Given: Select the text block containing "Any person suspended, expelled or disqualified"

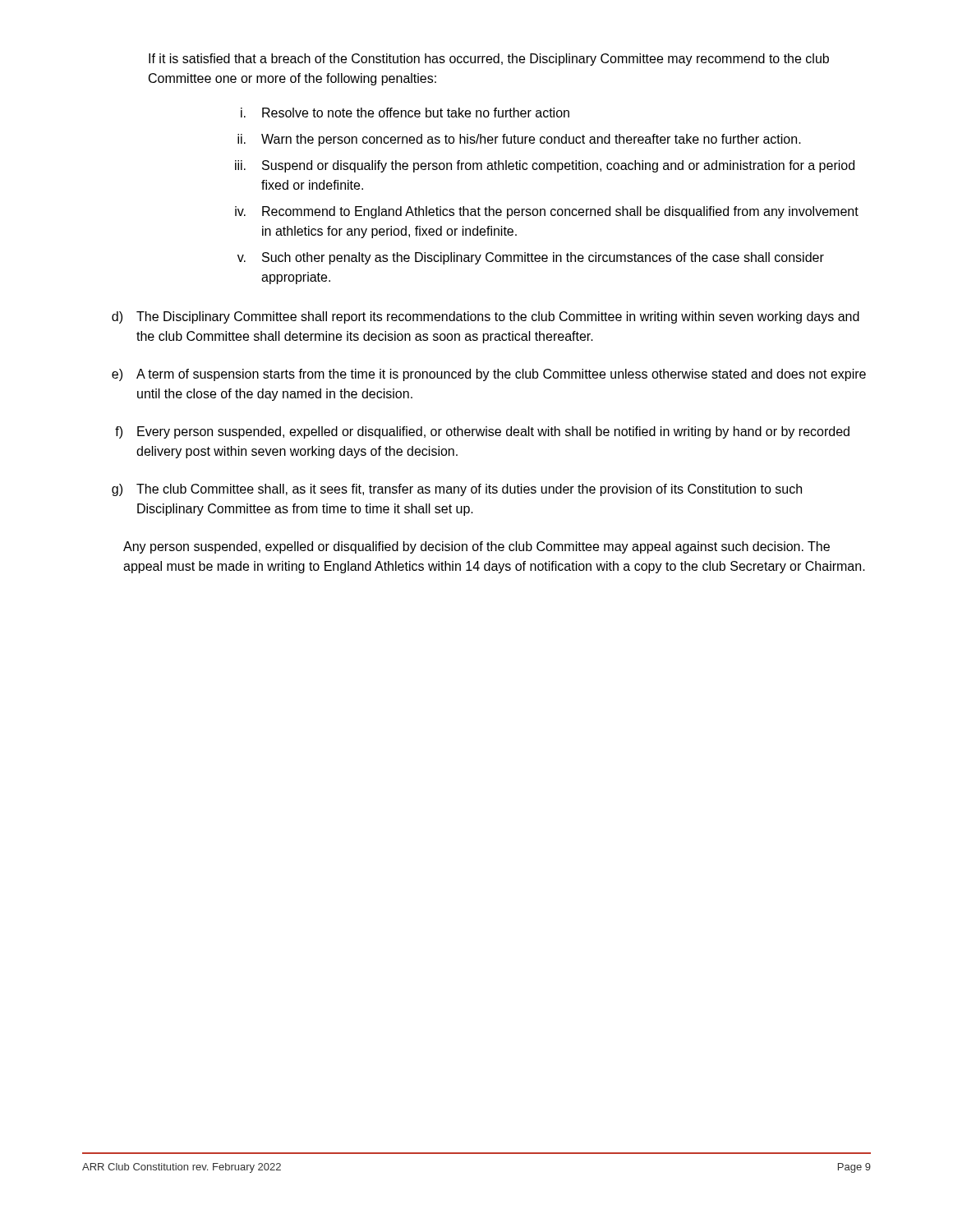Looking at the screenshot, I should (x=494, y=556).
